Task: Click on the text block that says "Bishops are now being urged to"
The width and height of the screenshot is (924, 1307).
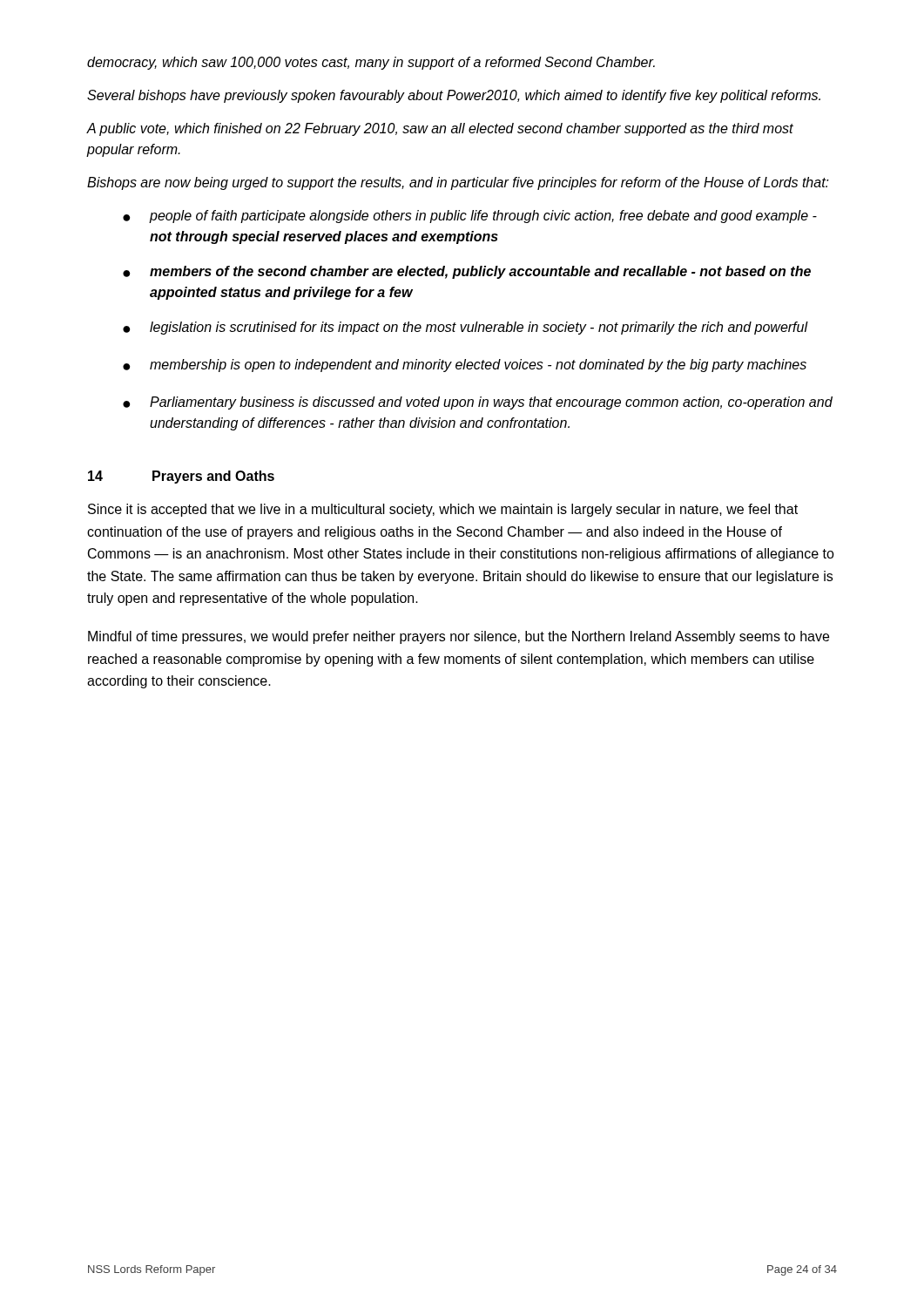Action: tap(458, 183)
